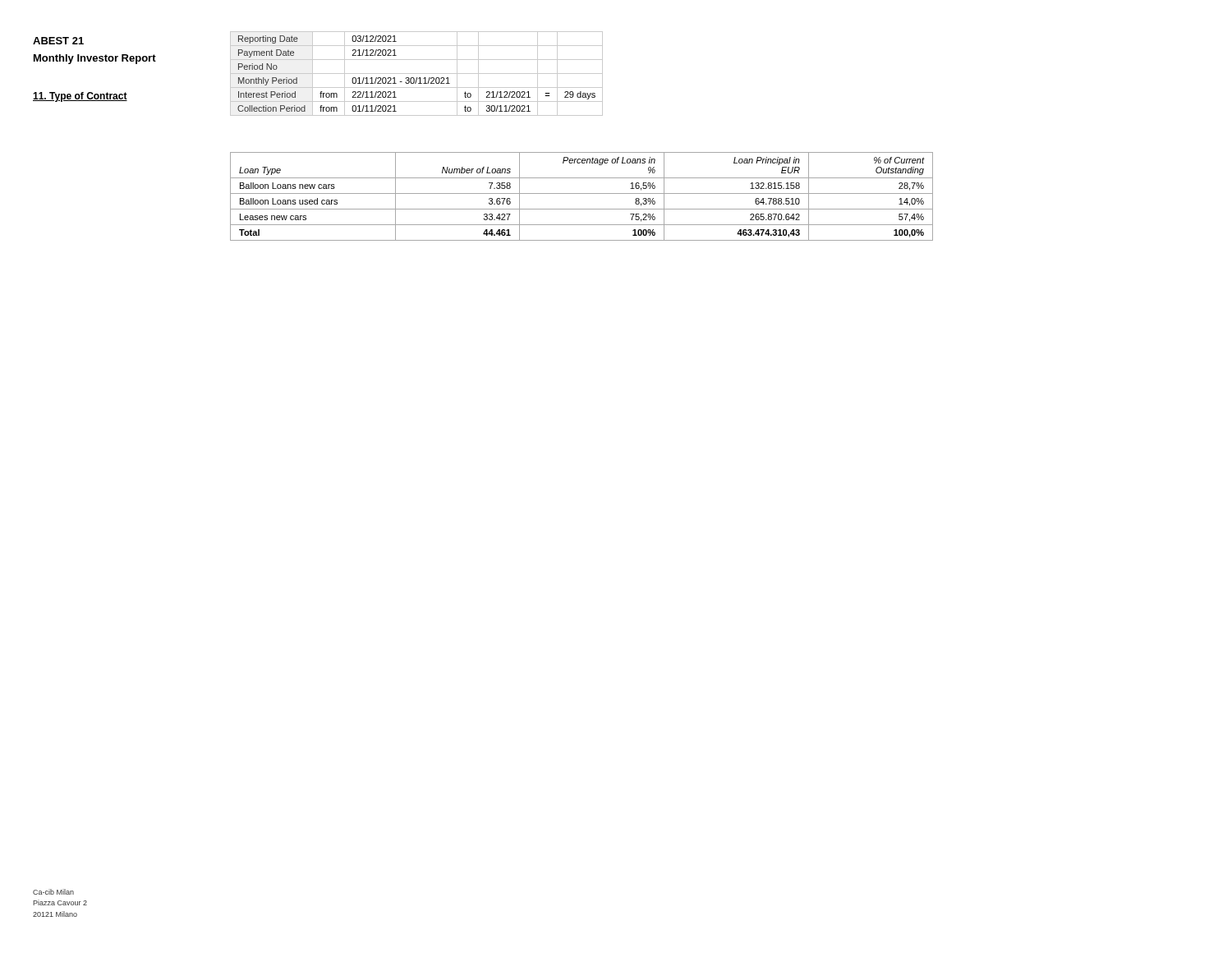Locate the table with the text "Balloon Loans used cars"
This screenshot has width=1232, height=953.
582,196
